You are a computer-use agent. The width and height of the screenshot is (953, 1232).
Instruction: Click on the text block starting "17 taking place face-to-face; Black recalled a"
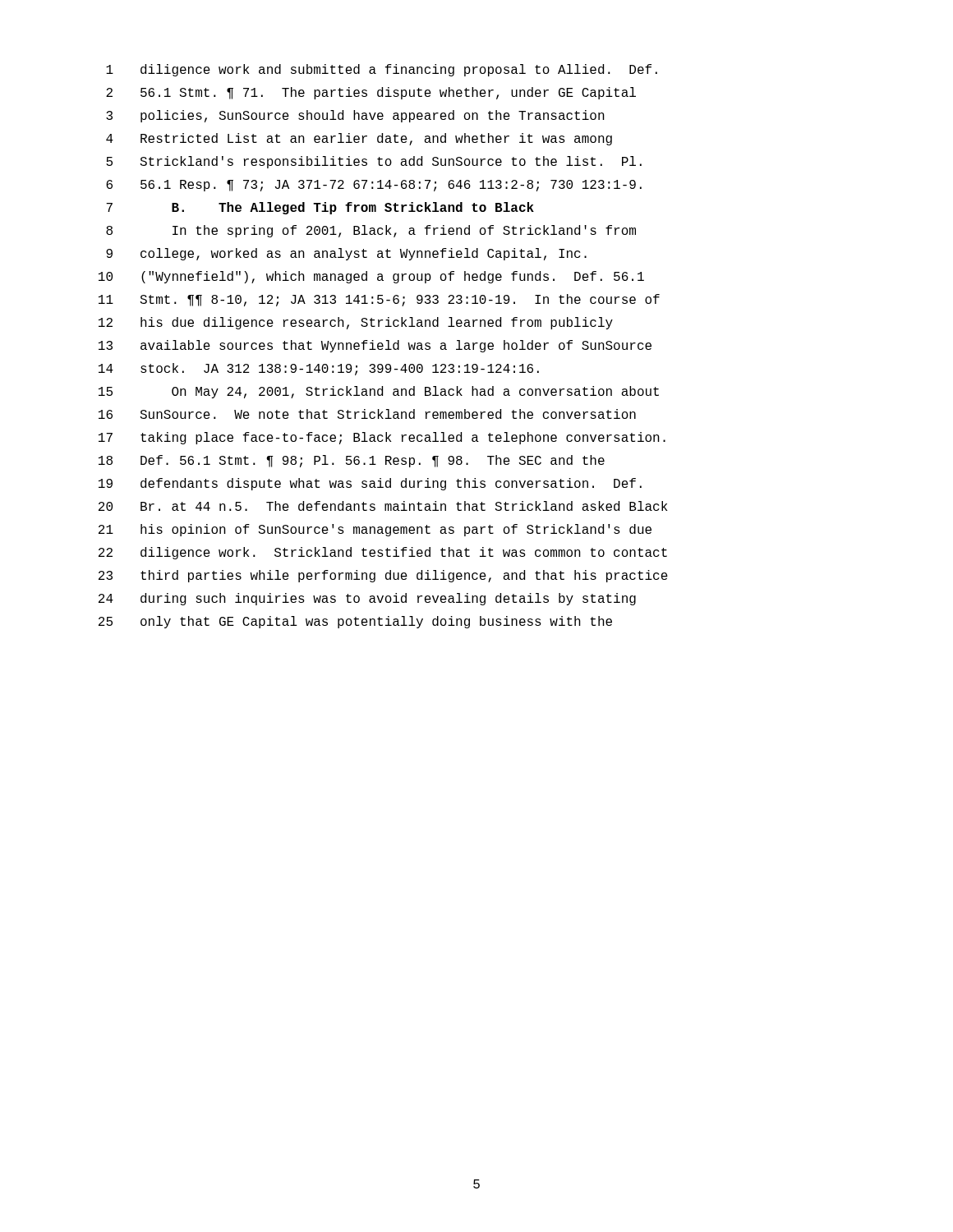[x=375, y=439]
